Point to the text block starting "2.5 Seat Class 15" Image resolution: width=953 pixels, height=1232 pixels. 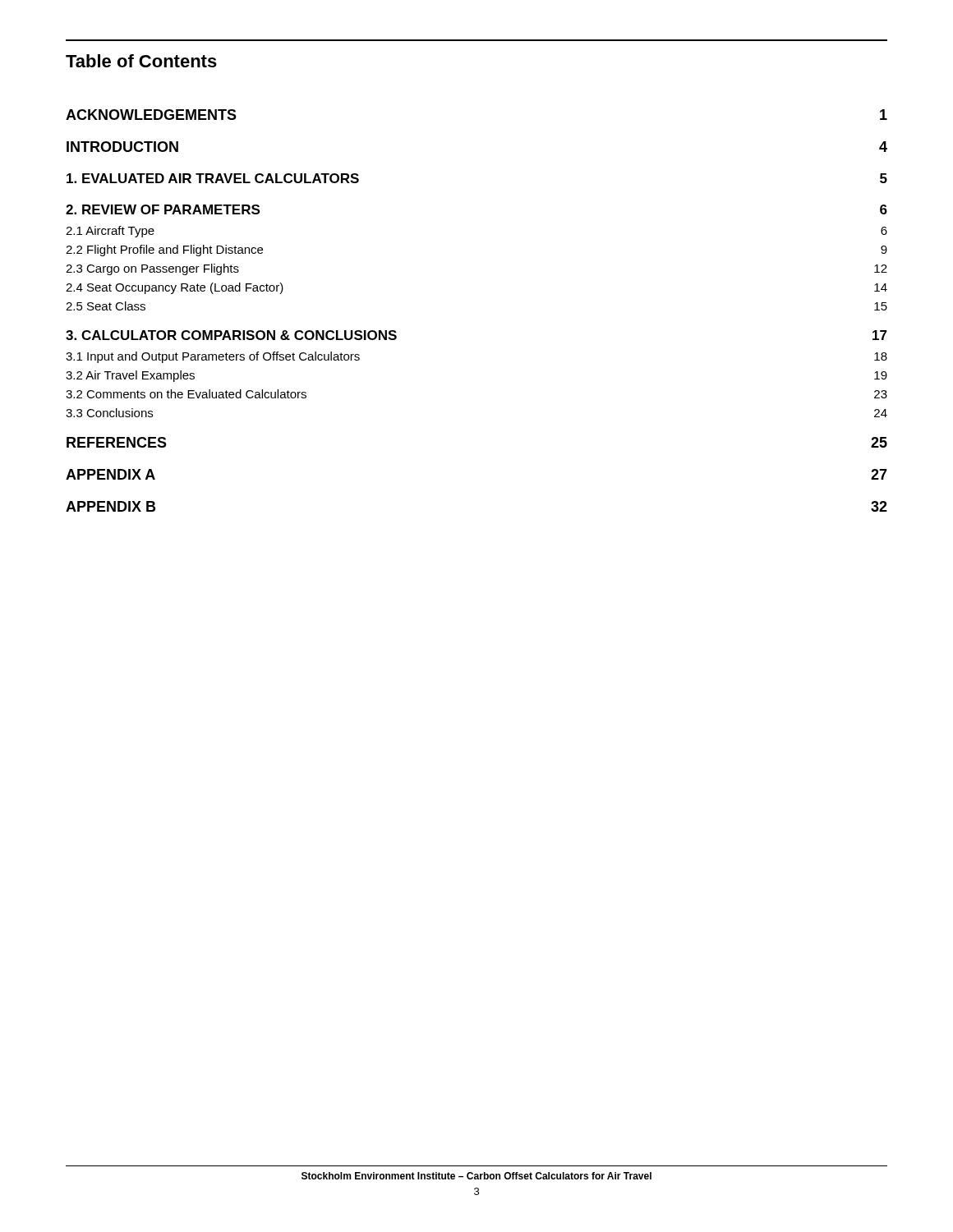click(106, 306)
